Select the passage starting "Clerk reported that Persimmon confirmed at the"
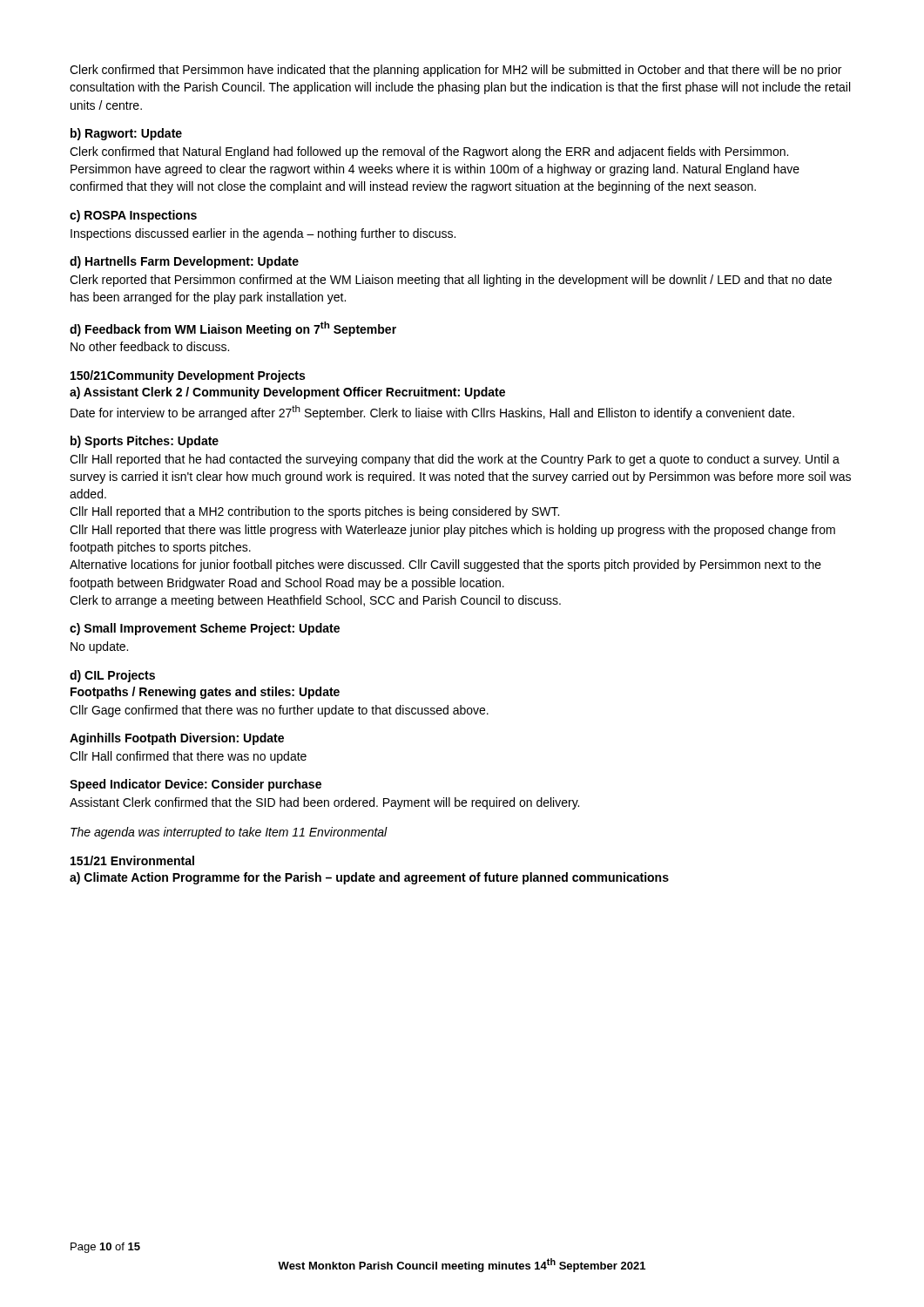Viewport: 924px width, 1307px height. click(451, 289)
